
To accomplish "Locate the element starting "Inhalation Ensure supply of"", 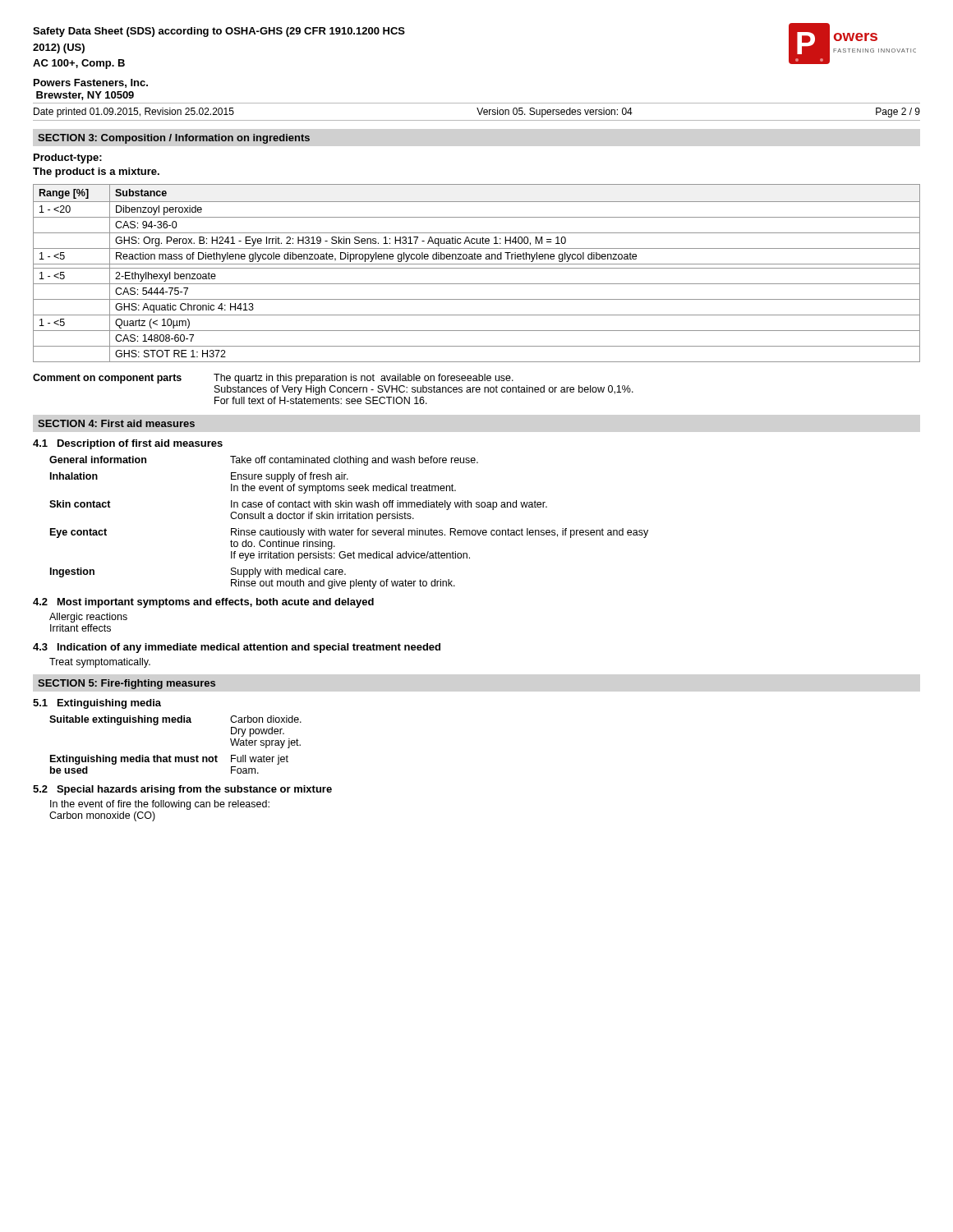I will pyautogui.click(x=253, y=483).
